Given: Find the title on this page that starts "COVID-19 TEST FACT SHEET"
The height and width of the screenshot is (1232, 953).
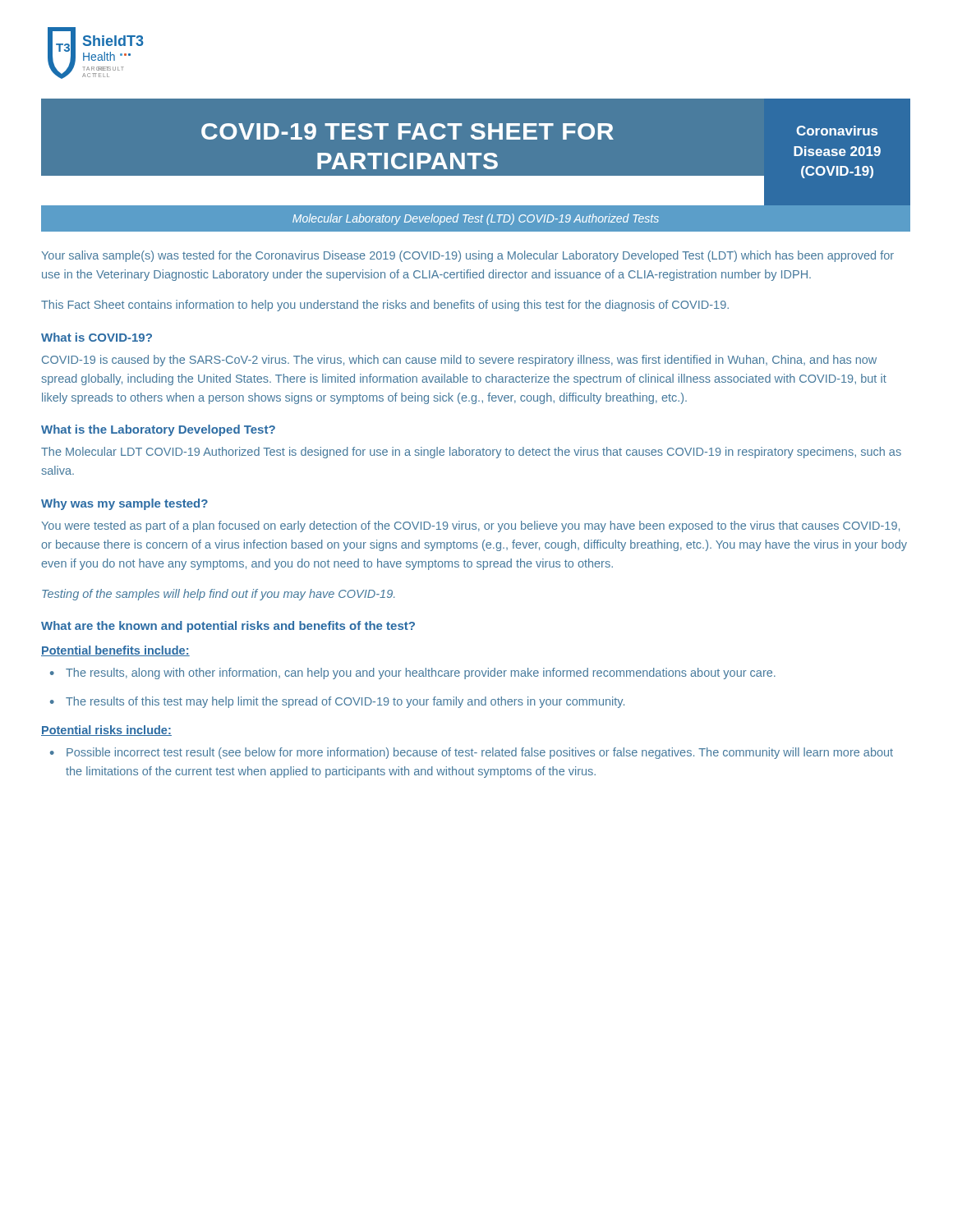Looking at the screenshot, I should (408, 137).
